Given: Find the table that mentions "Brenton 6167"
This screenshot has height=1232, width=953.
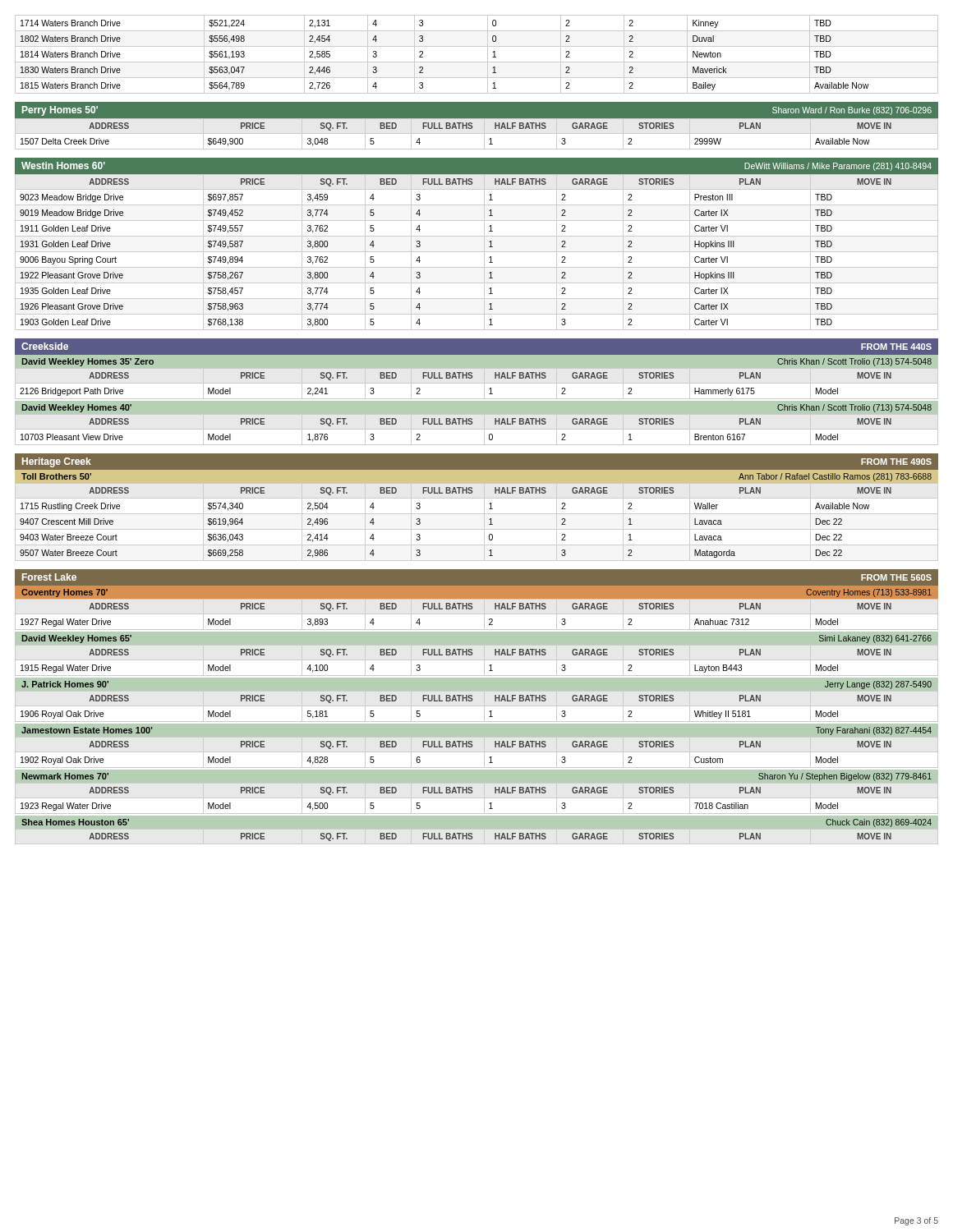Looking at the screenshot, I should click(476, 430).
